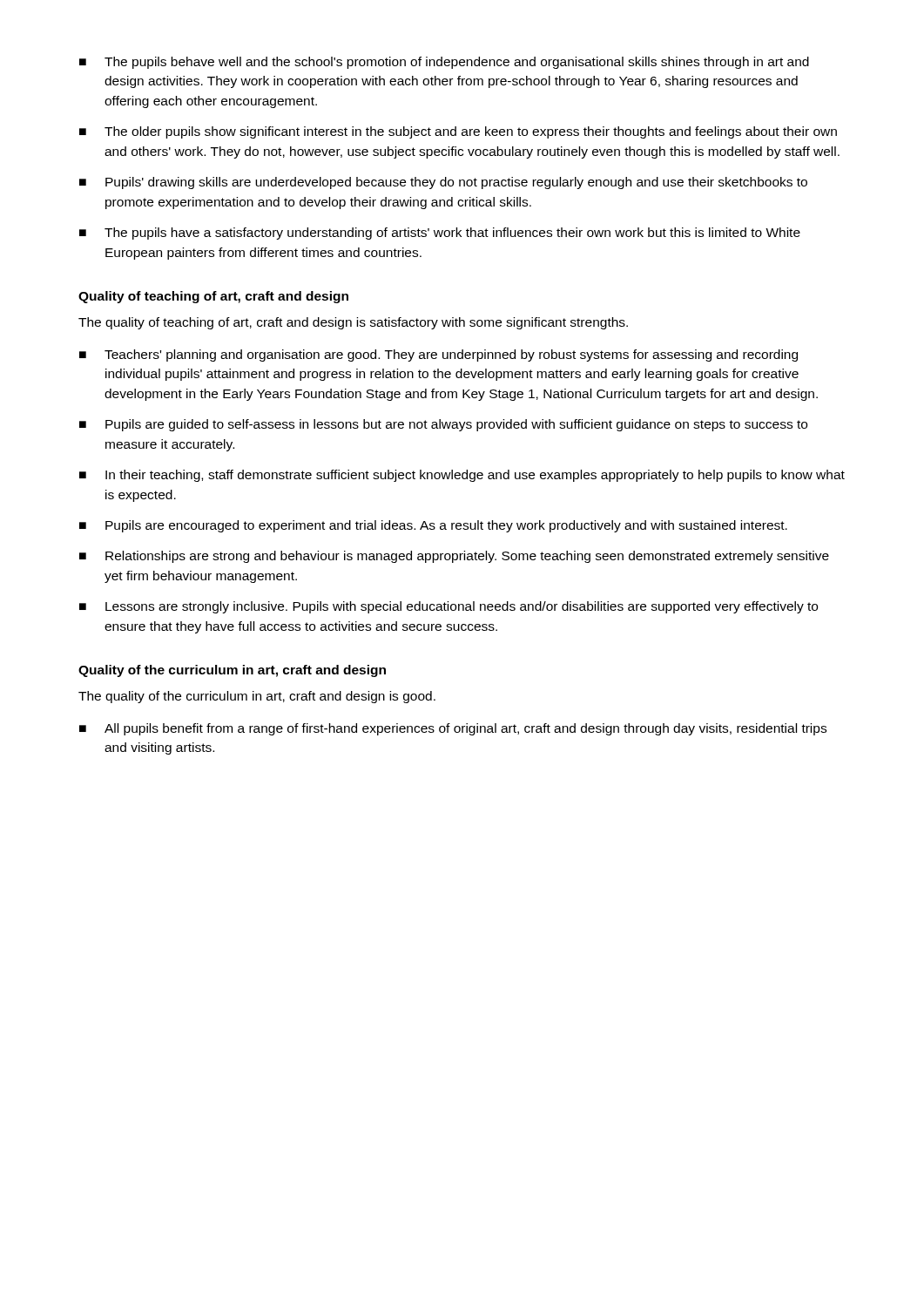The width and height of the screenshot is (924, 1307).
Task: Navigate to the text starting "■ Lessons are strongly inclusive. Pupils with"
Action: click(x=462, y=617)
